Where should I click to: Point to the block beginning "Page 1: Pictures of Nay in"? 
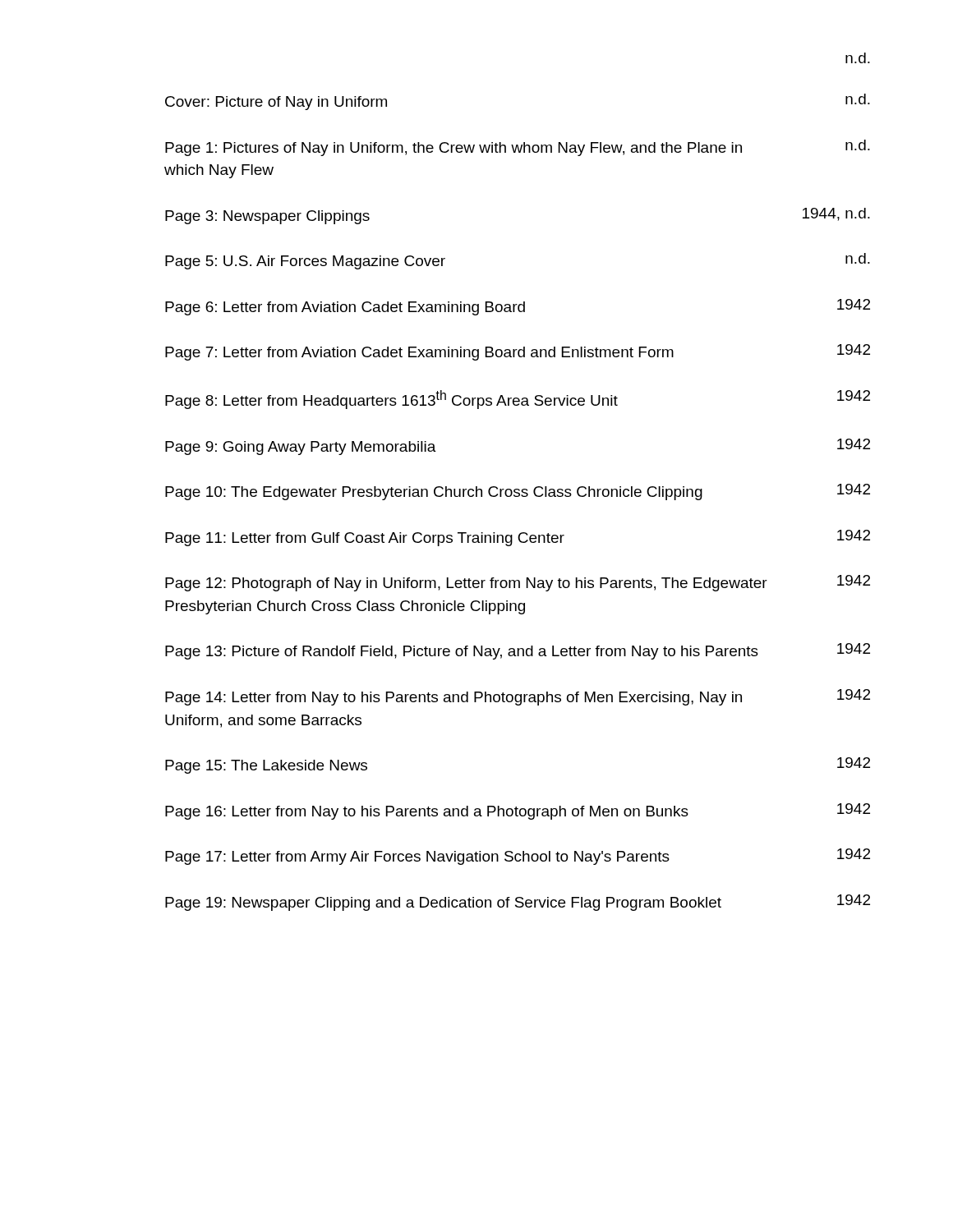(x=518, y=159)
